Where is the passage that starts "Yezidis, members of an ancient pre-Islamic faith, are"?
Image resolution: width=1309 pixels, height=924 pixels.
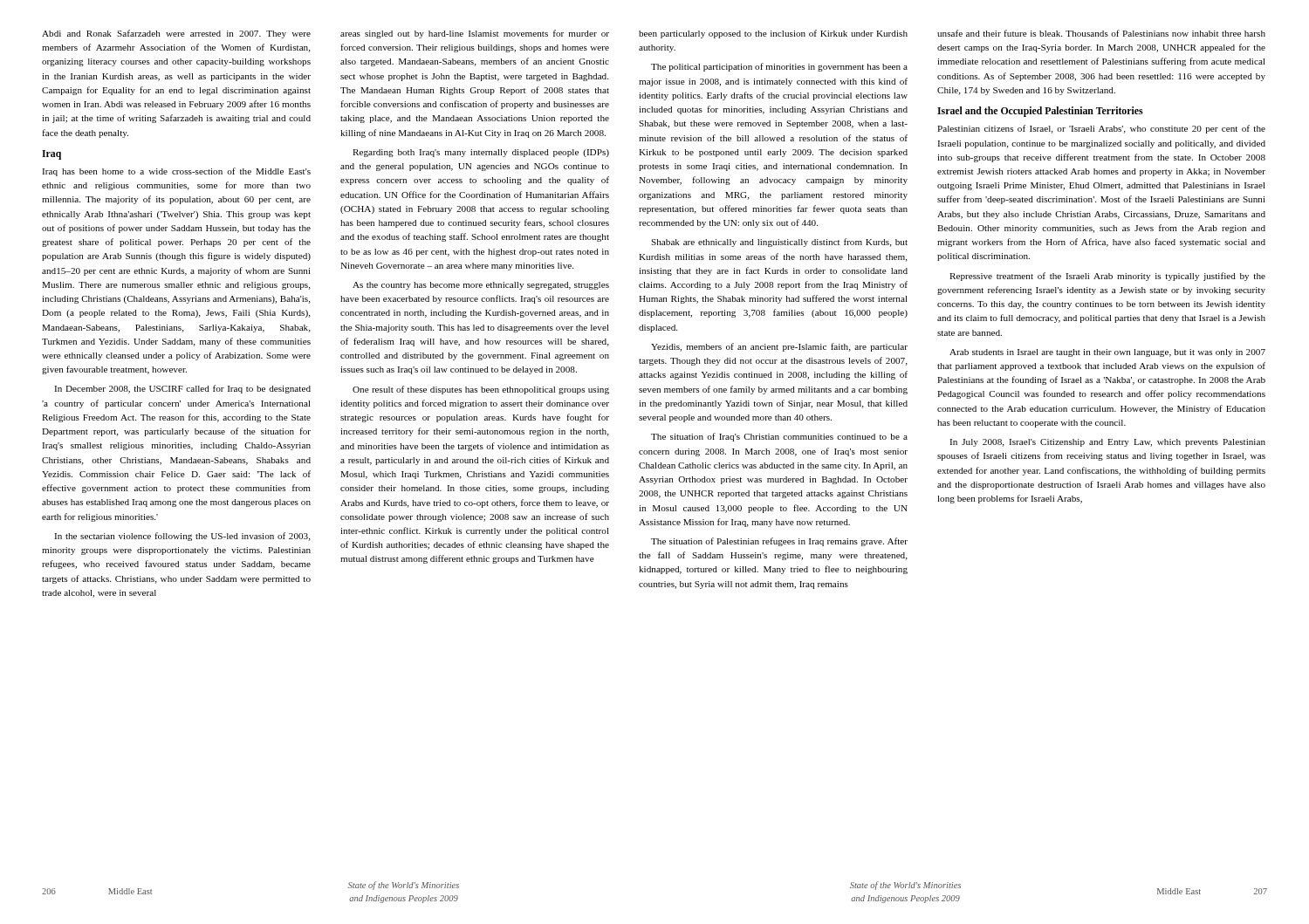pos(773,382)
